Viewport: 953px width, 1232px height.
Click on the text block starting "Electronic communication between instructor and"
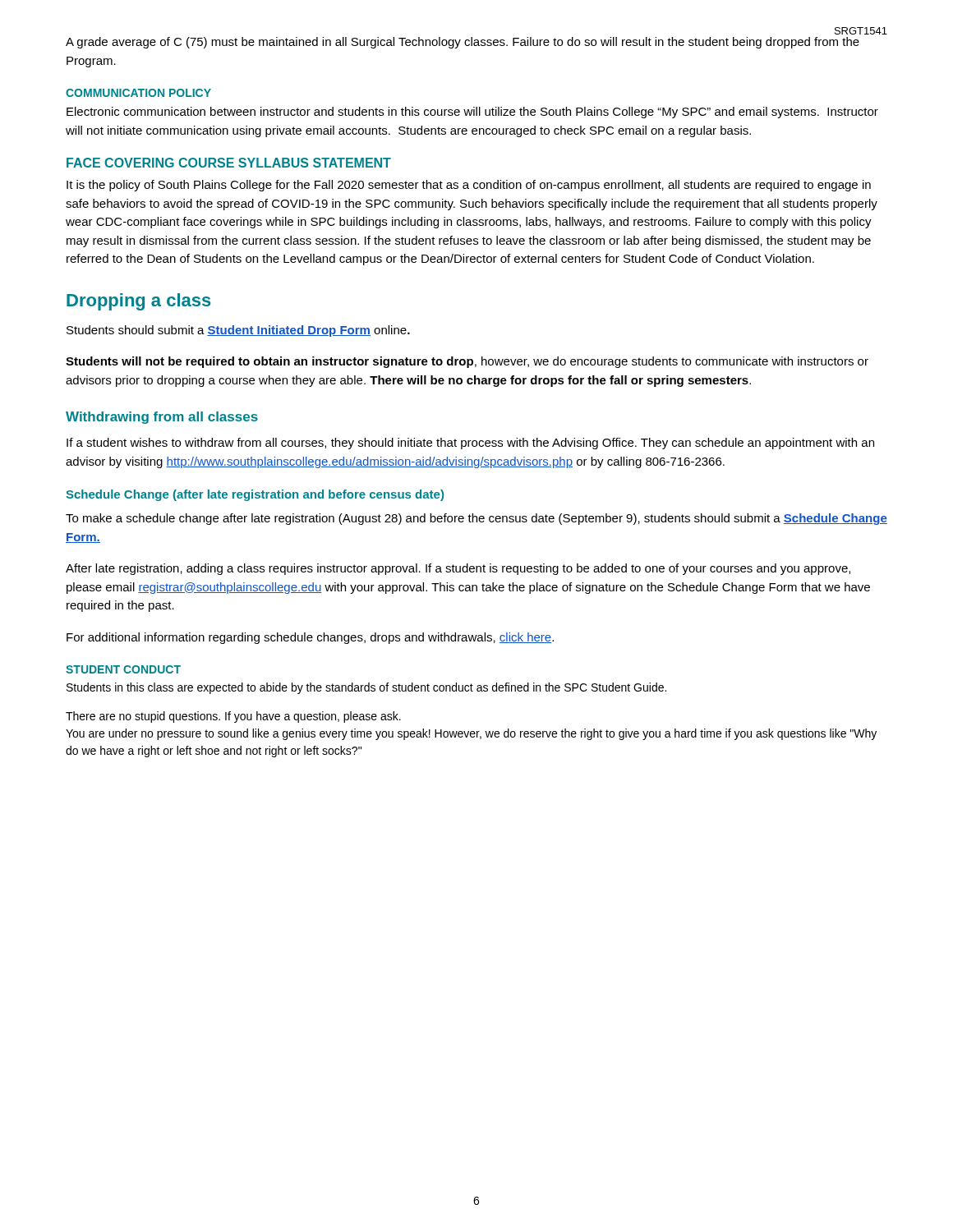pyautogui.click(x=476, y=121)
